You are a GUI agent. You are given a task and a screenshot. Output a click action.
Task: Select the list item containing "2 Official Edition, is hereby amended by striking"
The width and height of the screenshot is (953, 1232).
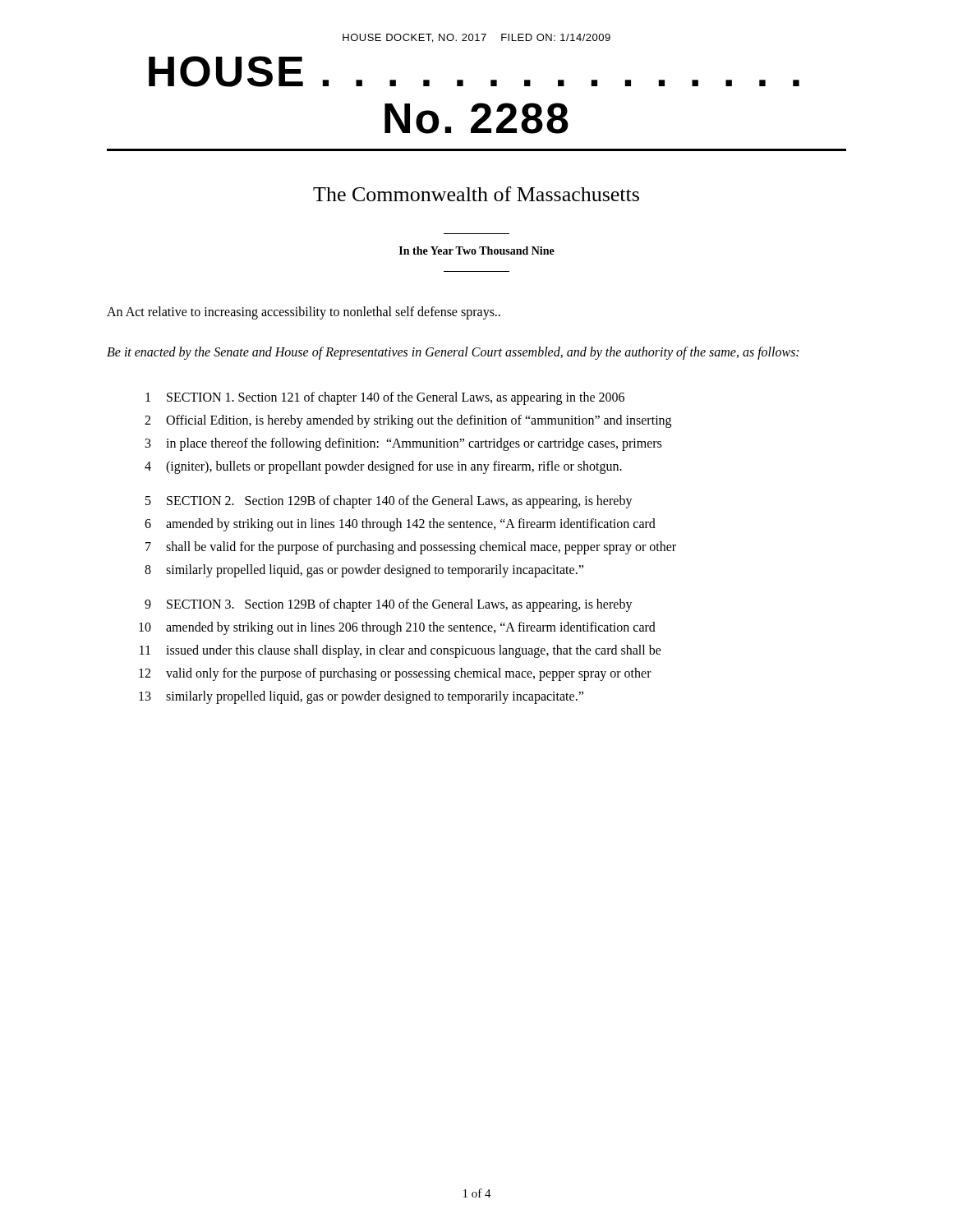click(476, 420)
